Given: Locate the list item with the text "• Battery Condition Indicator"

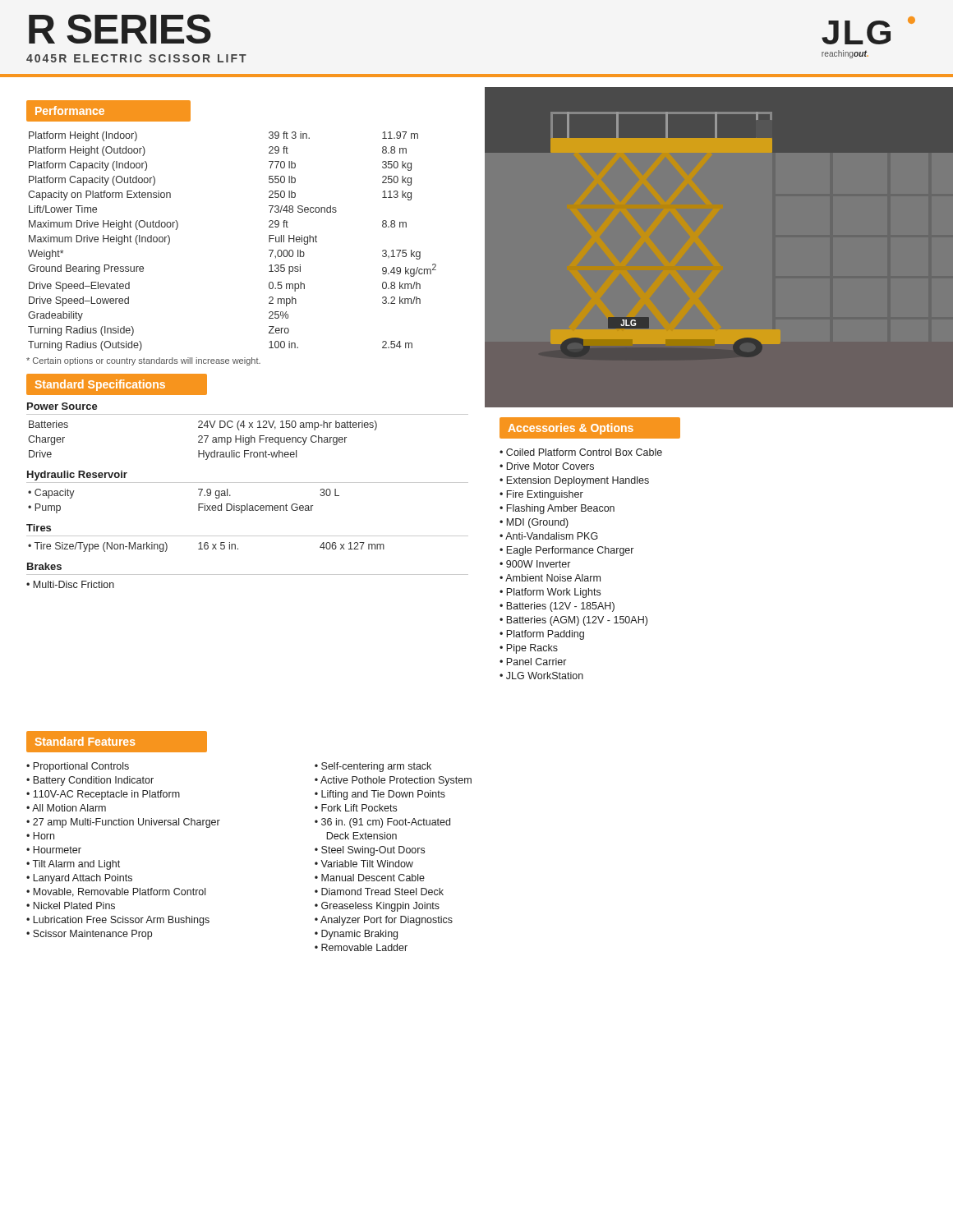Looking at the screenshot, I should point(90,780).
